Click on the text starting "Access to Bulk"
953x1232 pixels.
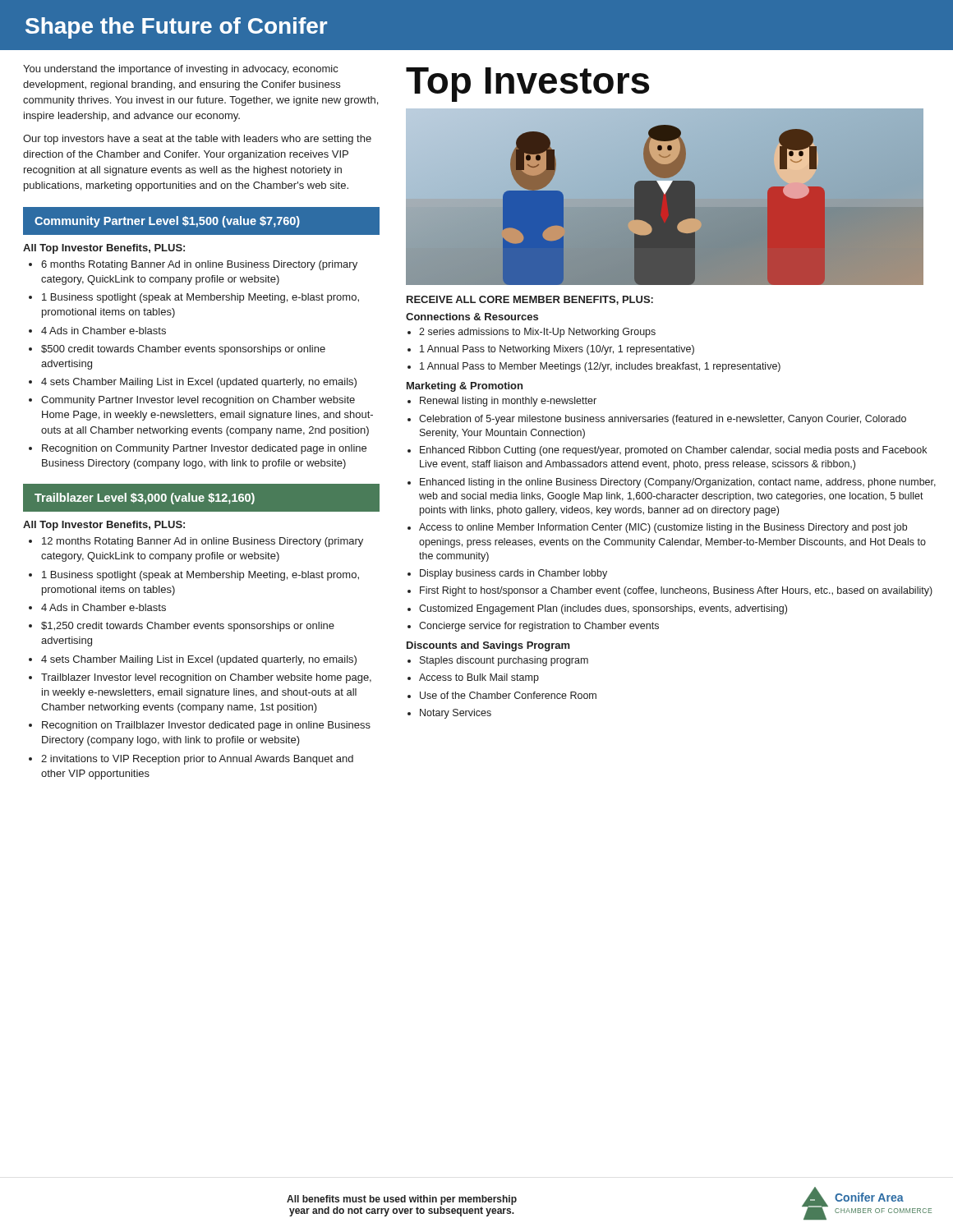(473, 678)
